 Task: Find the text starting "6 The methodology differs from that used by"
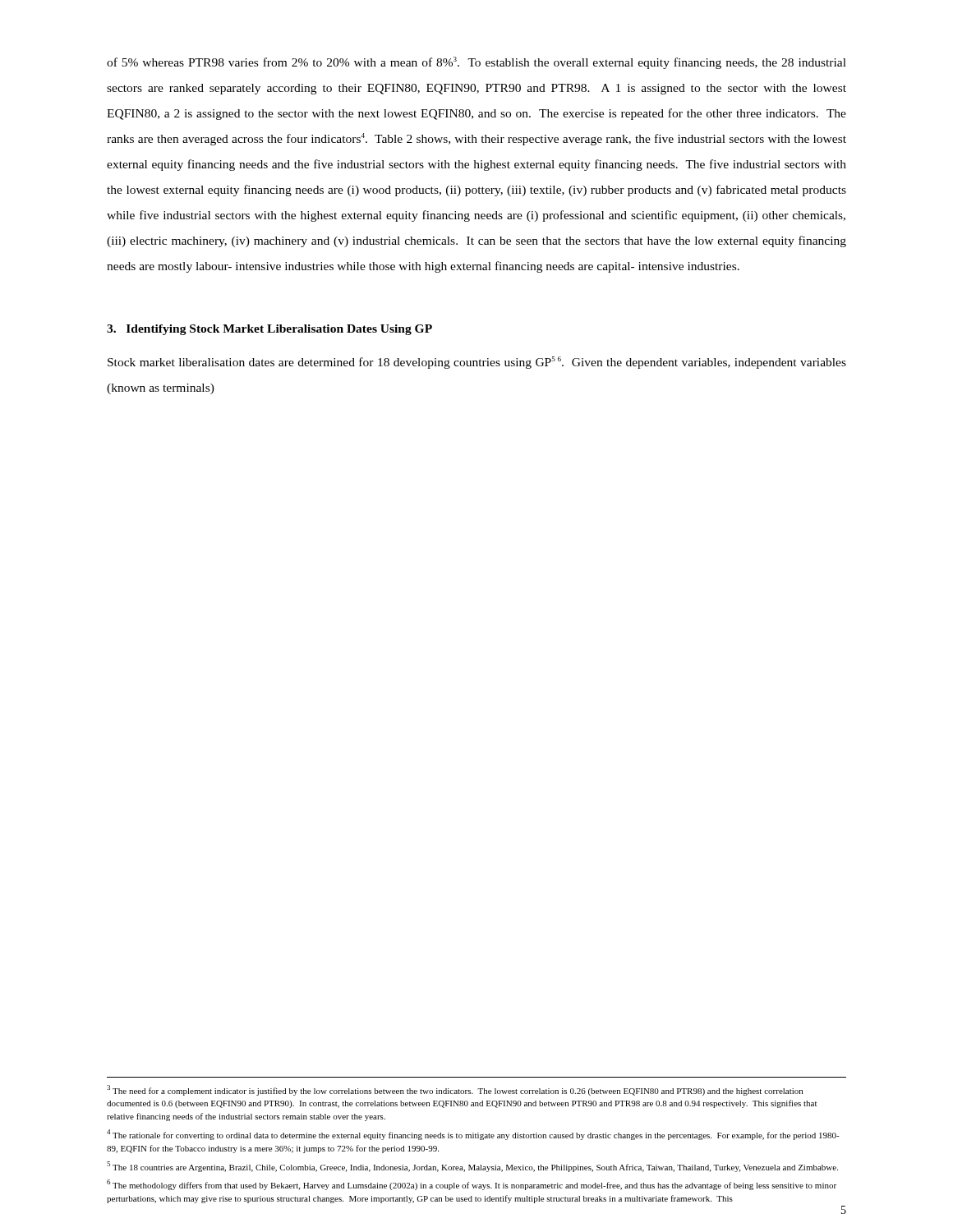tap(472, 1191)
